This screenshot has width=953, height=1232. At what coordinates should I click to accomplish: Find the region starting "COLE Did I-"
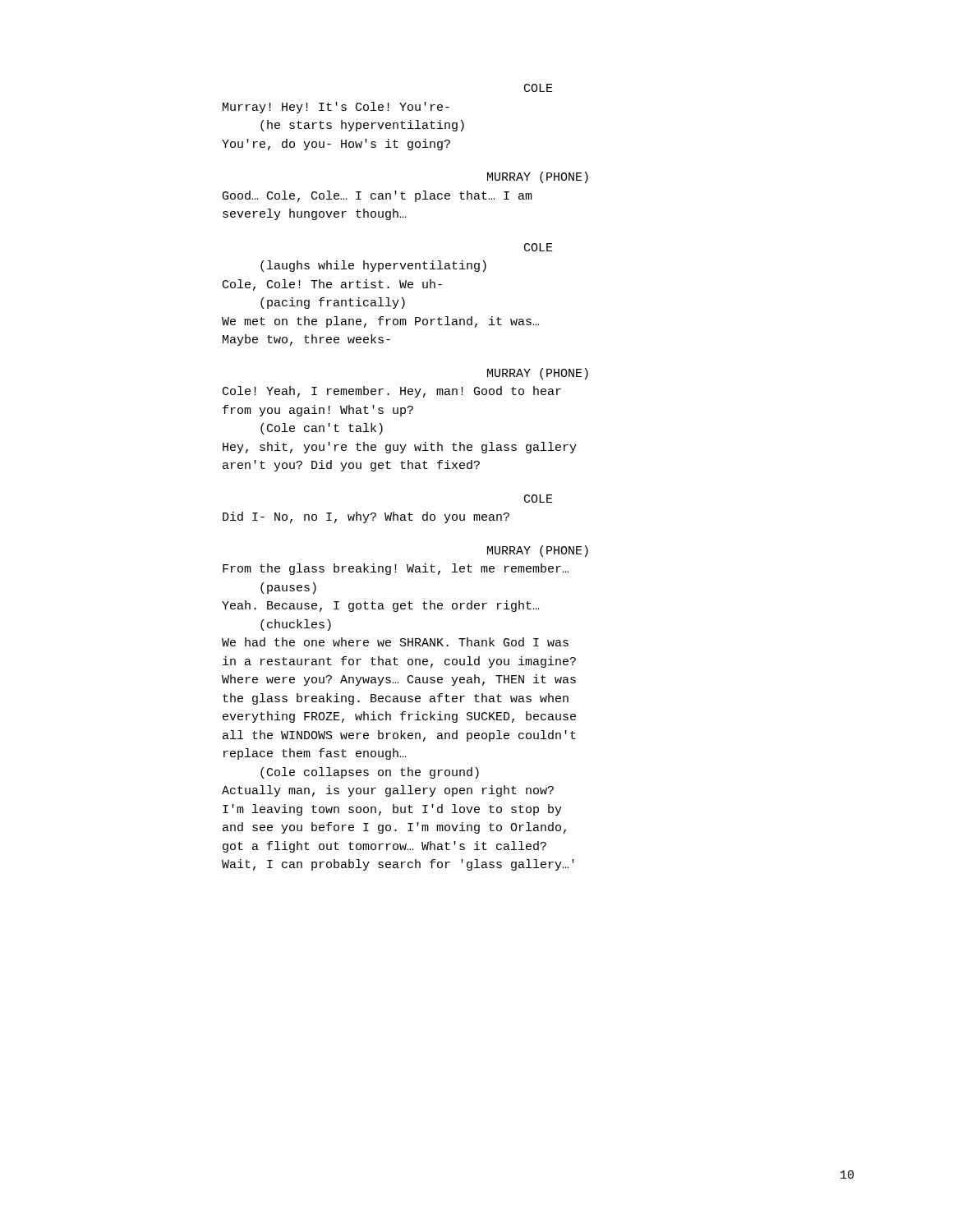[538, 509]
